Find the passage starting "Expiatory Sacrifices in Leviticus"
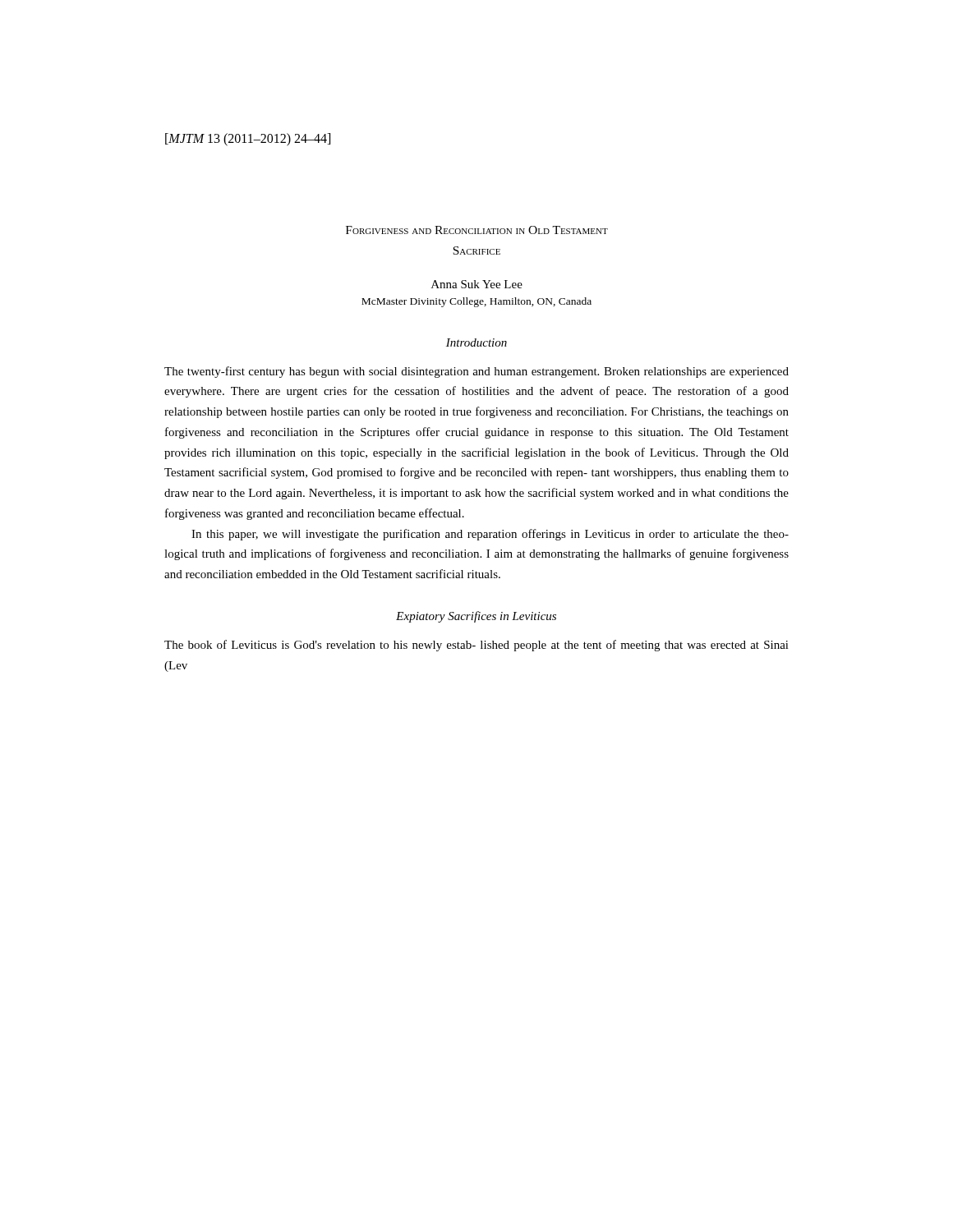The width and height of the screenshot is (953, 1232). (x=476, y=616)
